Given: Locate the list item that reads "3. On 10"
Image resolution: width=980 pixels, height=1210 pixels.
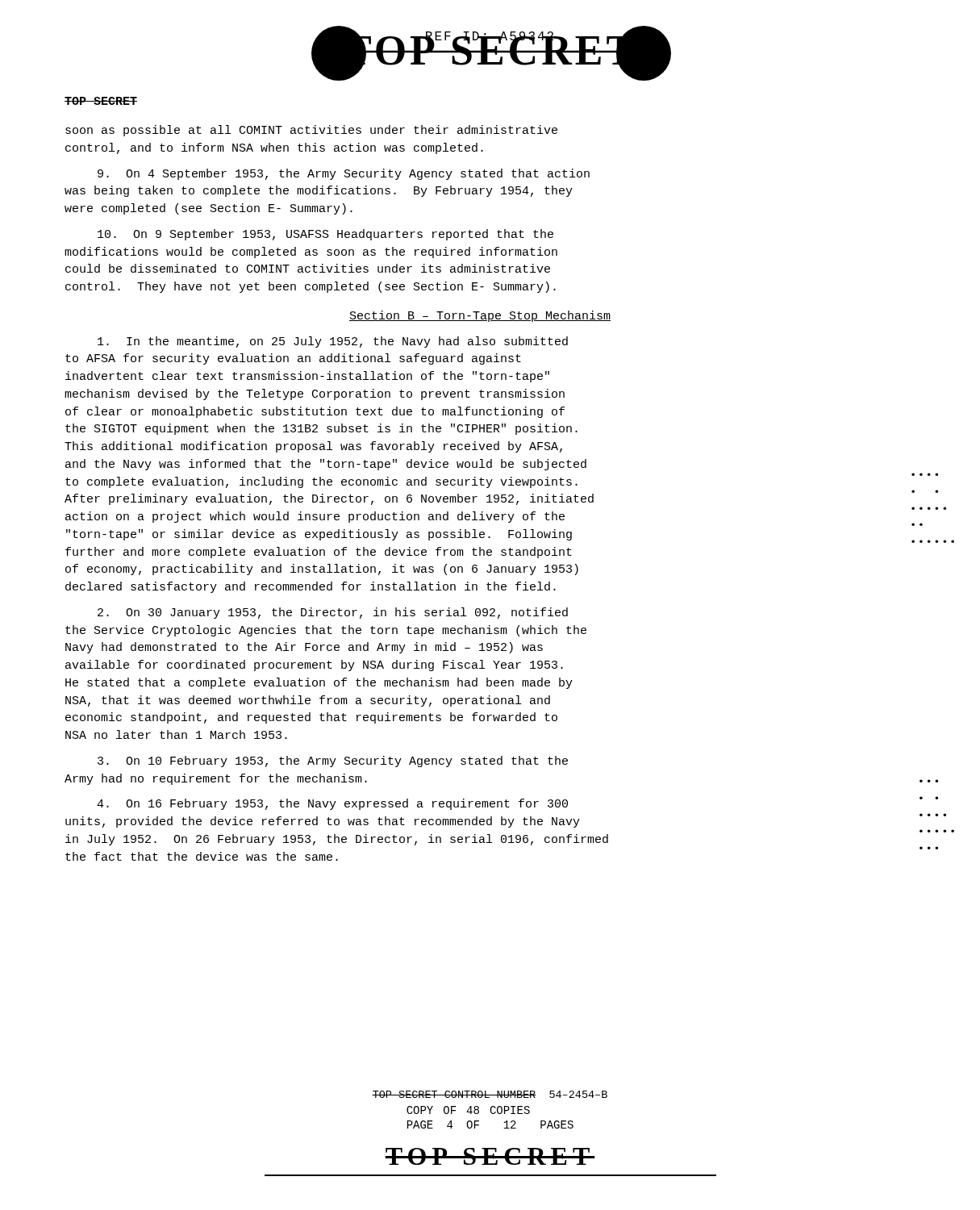Looking at the screenshot, I should pos(317,770).
